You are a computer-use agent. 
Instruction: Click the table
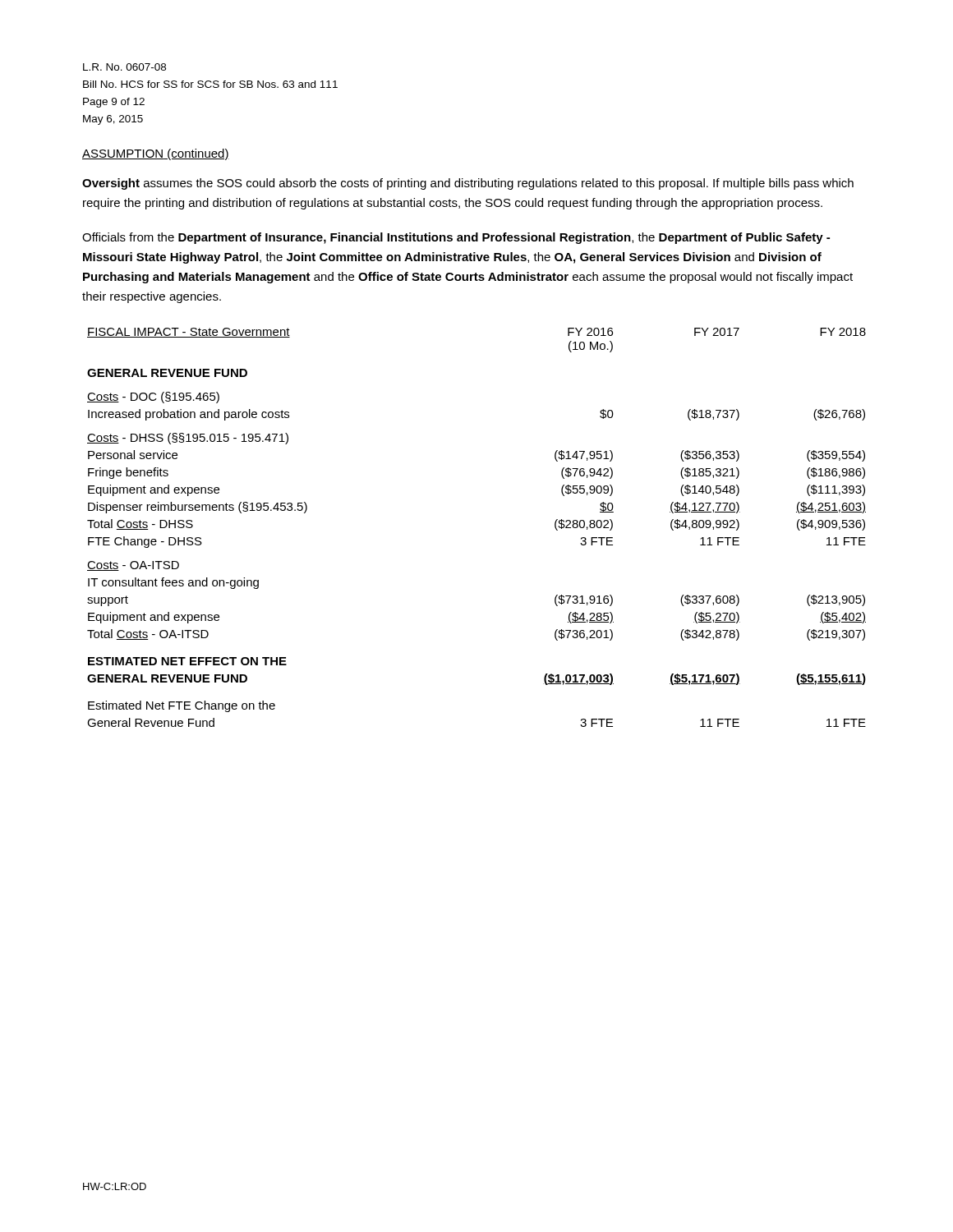[476, 527]
